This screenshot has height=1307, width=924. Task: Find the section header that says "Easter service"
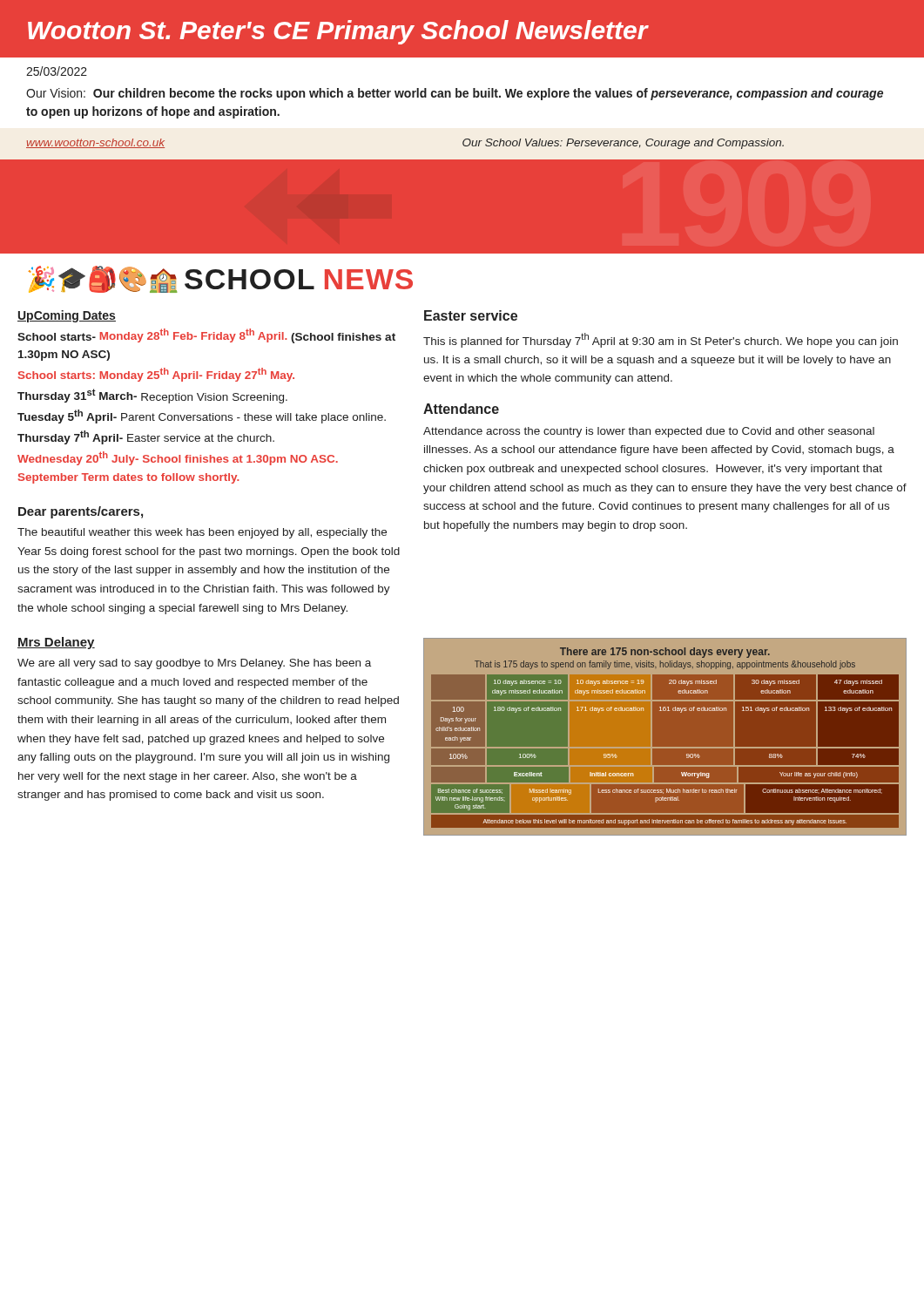(x=471, y=316)
